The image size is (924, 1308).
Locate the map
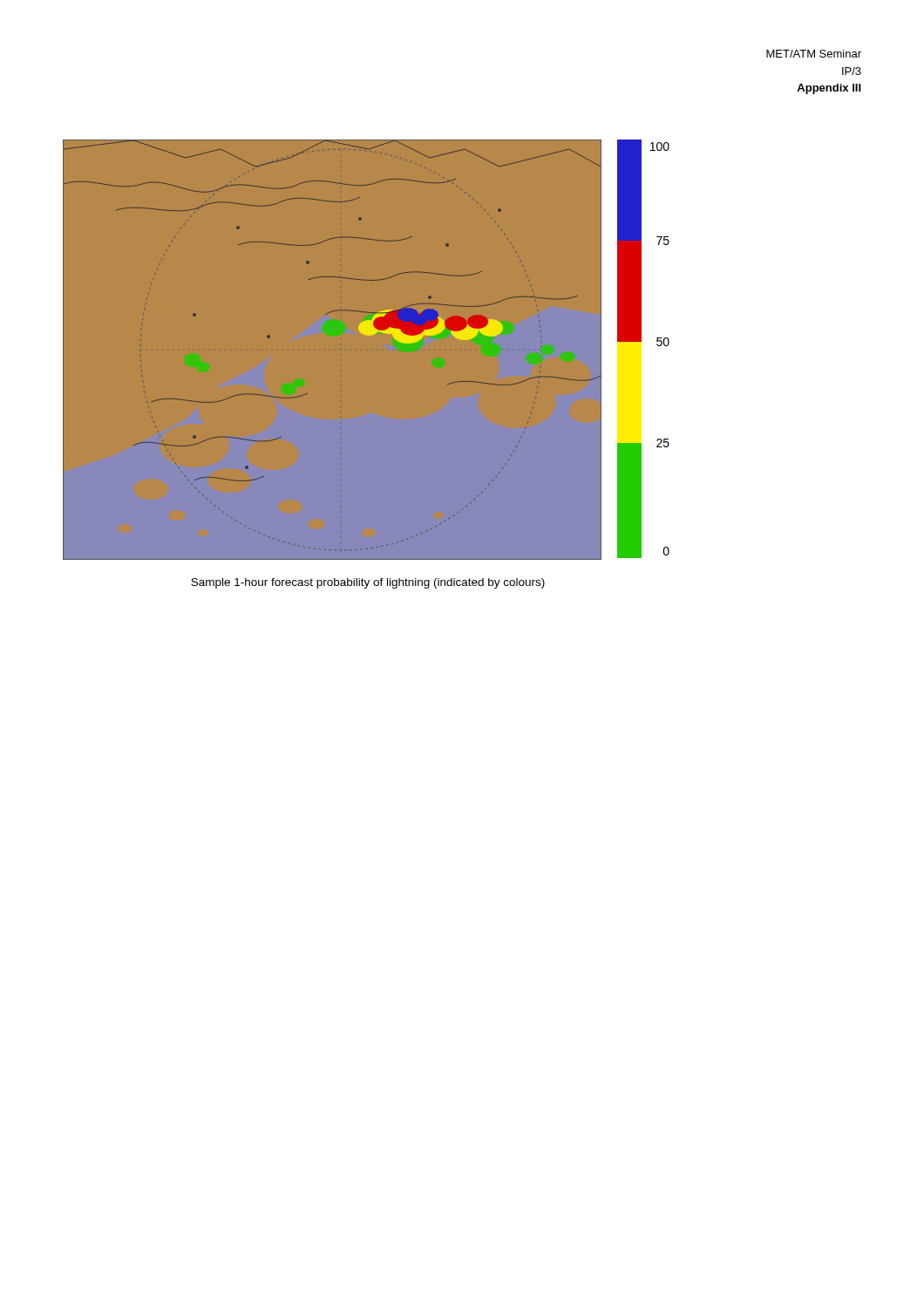click(x=332, y=350)
